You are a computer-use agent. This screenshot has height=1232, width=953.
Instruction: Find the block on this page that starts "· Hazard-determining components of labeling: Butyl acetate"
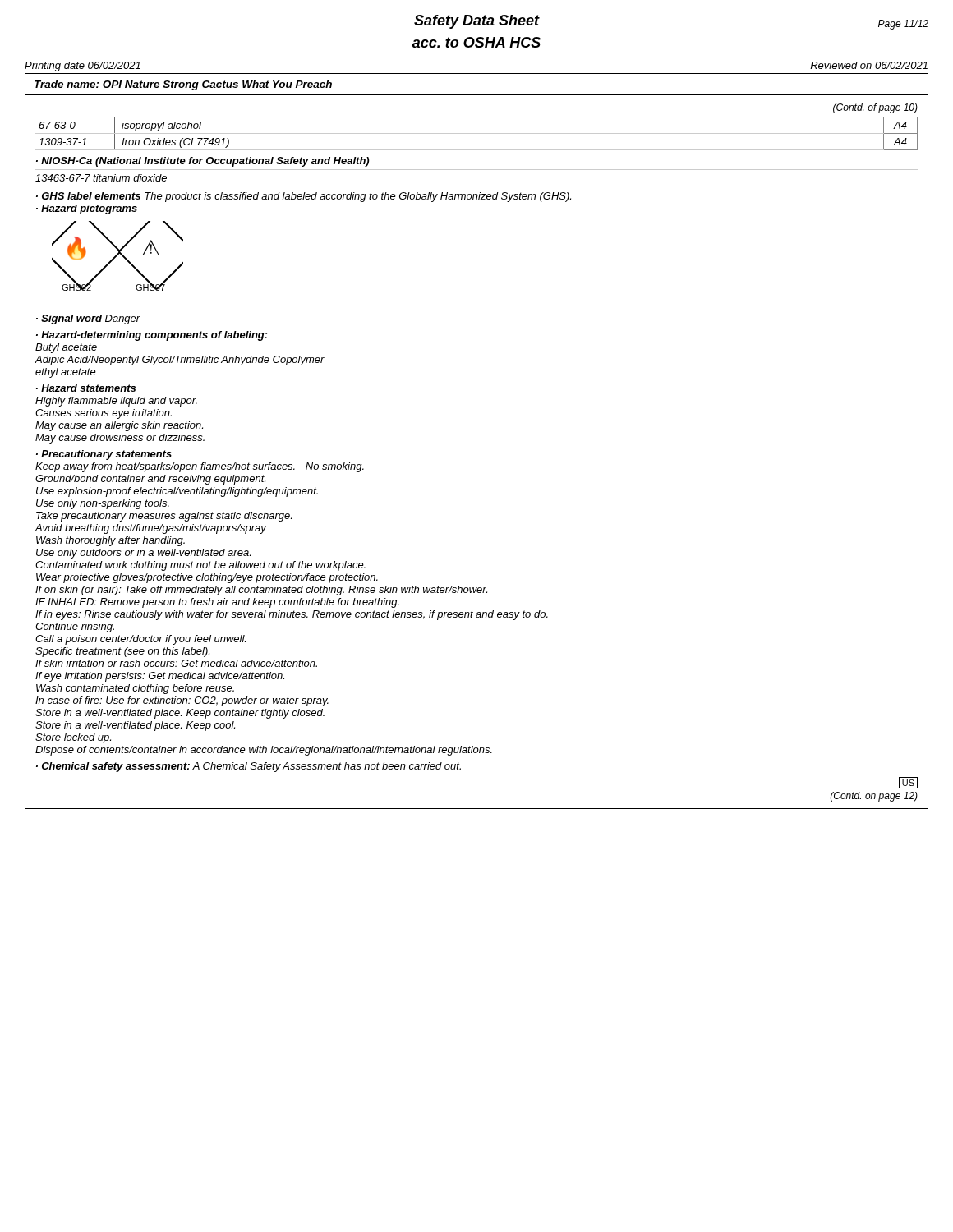click(180, 353)
